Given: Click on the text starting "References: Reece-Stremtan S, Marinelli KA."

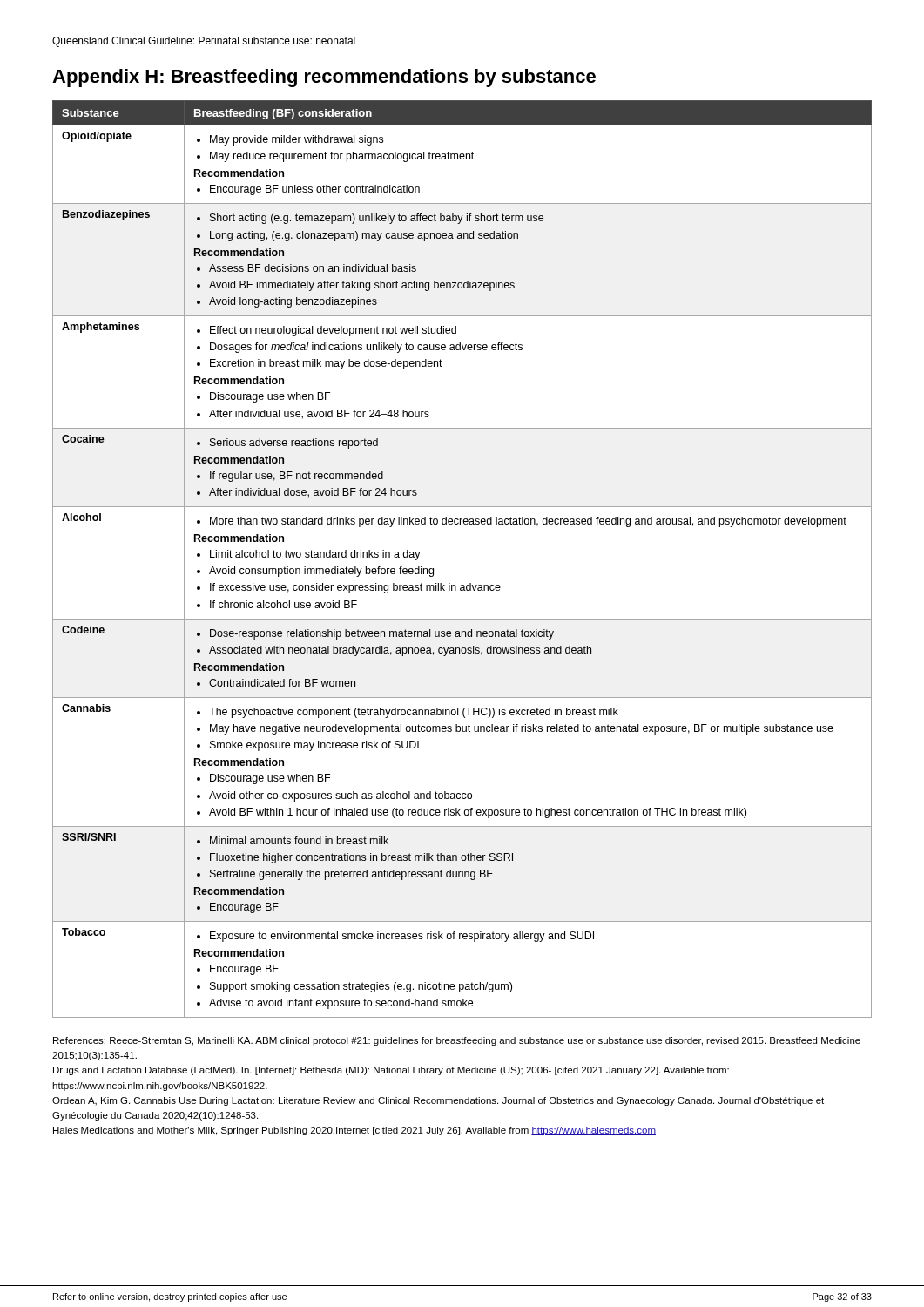Looking at the screenshot, I should click(457, 1041).
